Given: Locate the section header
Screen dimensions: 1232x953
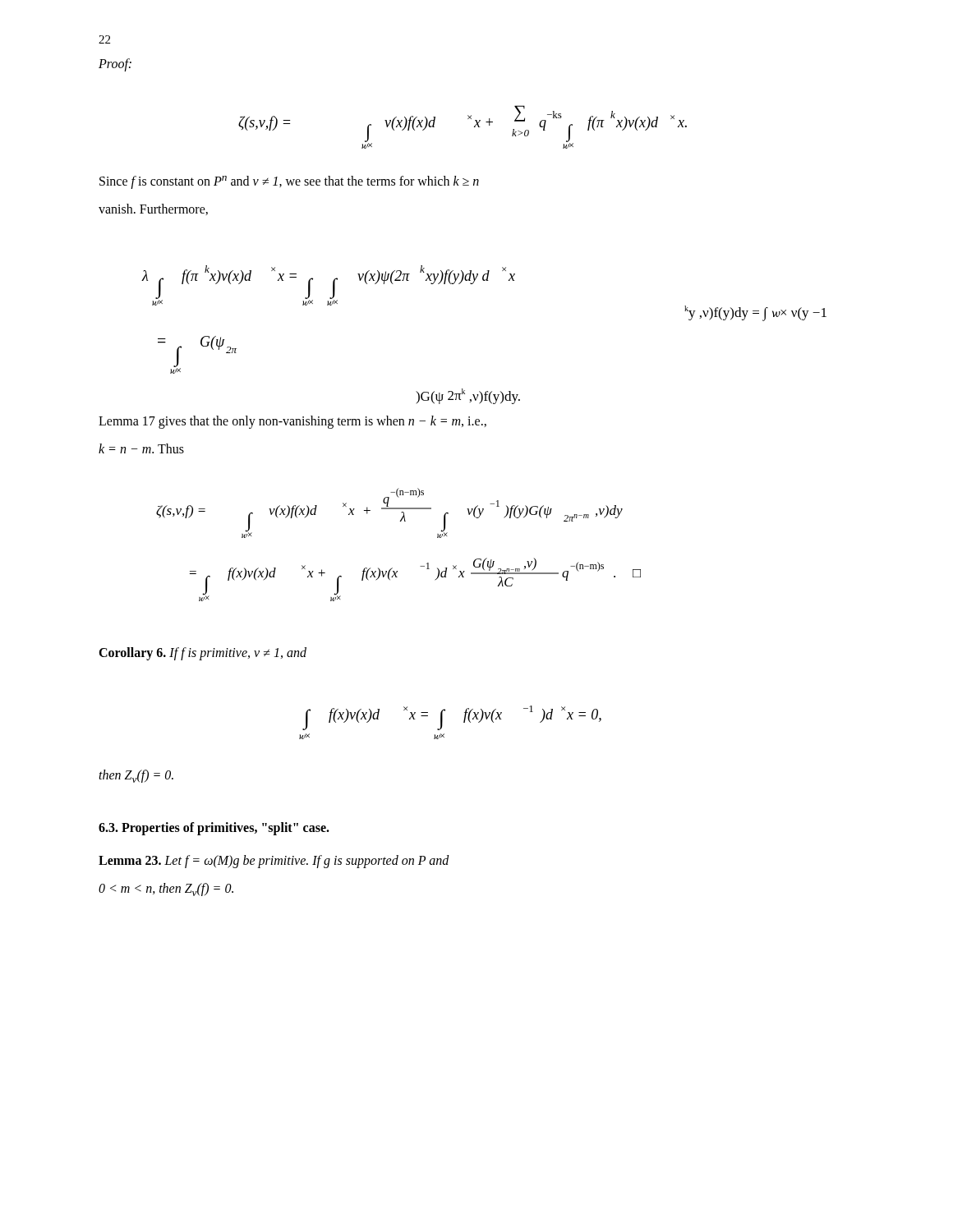Looking at the screenshot, I should tap(214, 828).
